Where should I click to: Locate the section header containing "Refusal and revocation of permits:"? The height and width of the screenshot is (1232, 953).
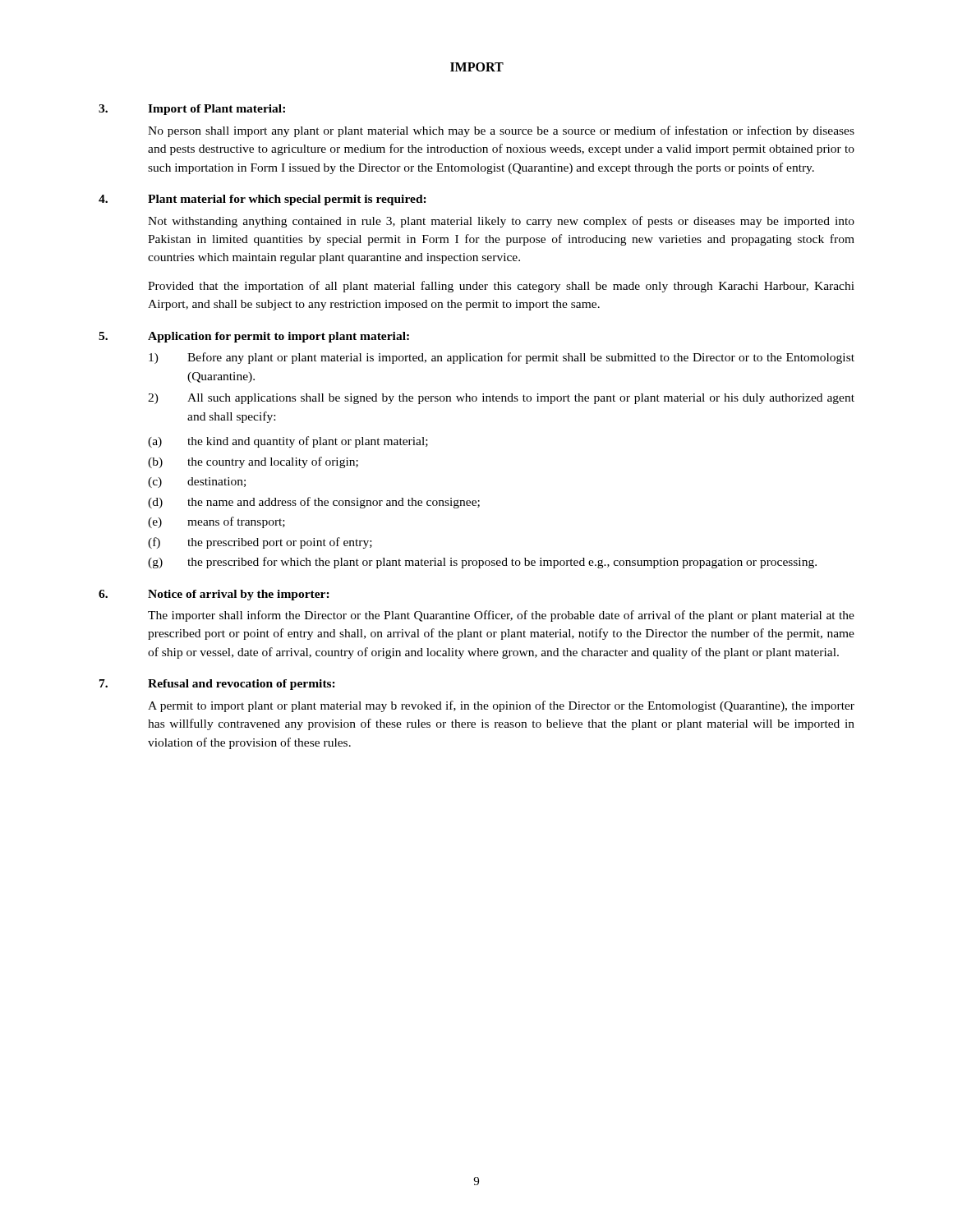[242, 683]
